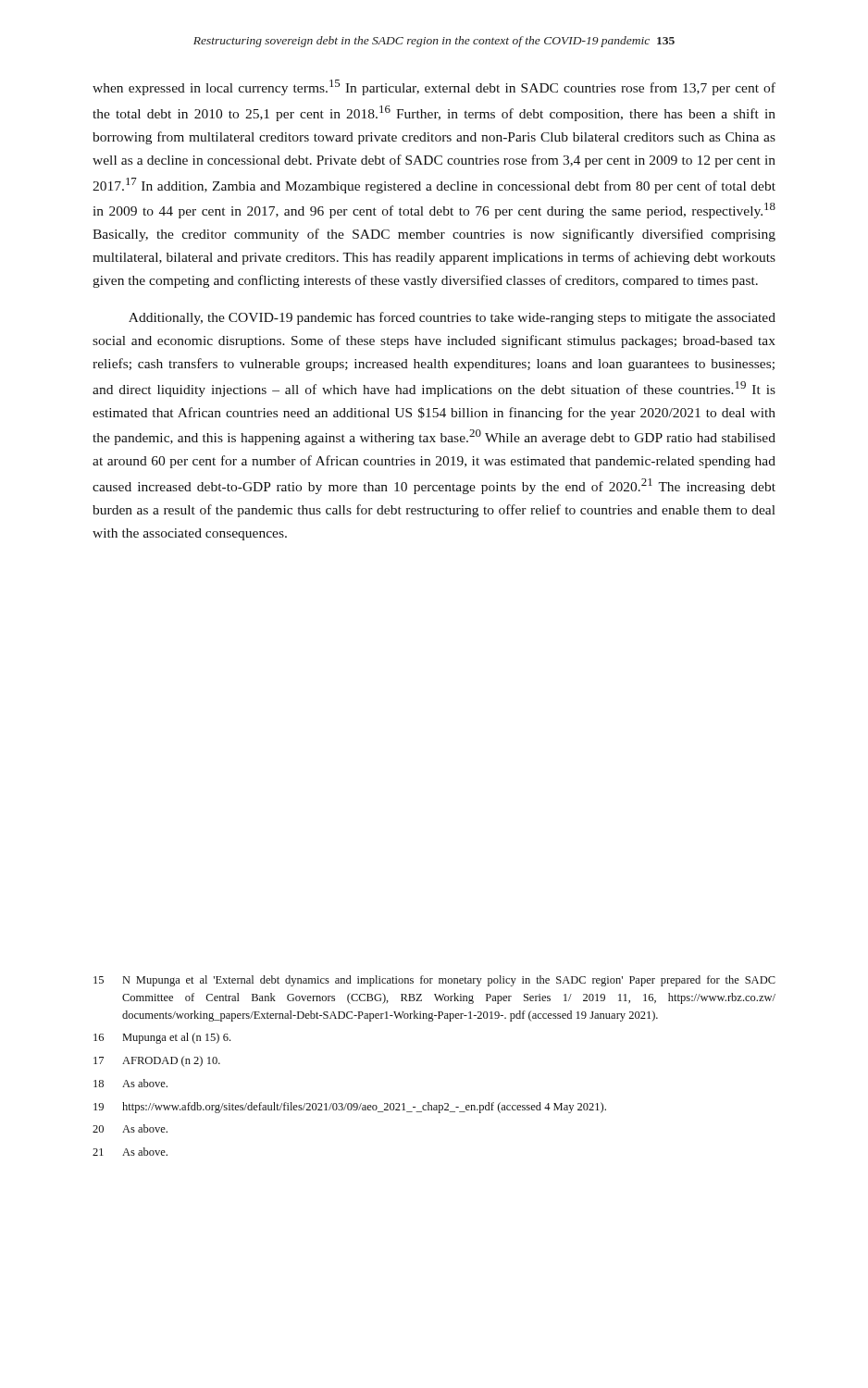
Task: Select the footnote with the text "17 AFRODAD (n 2) 10."
Action: point(157,1061)
